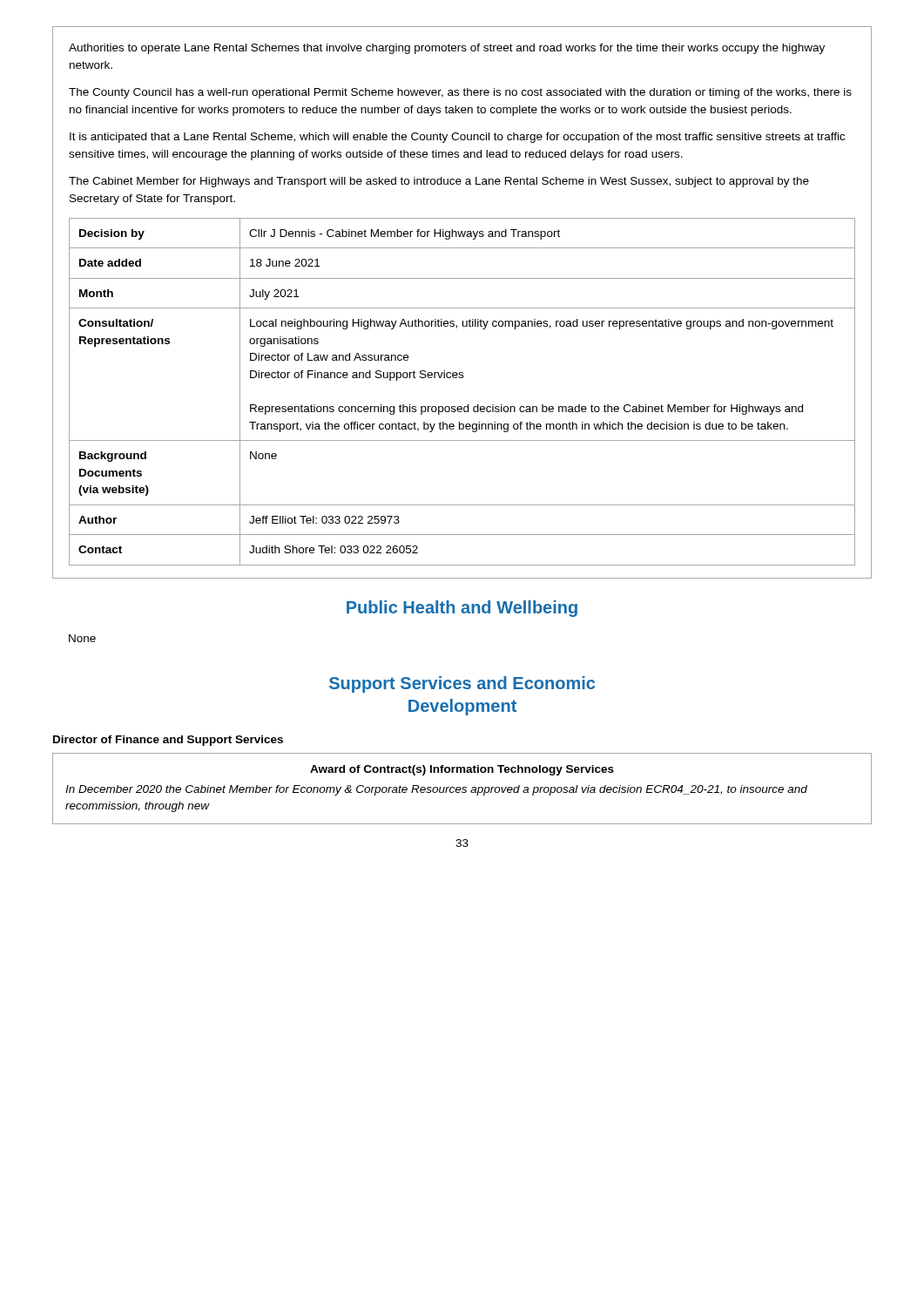The width and height of the screenshot is (924, 1307).
Task: Click on the table containing "18 June 2021"
Action: (x=462, y=391)
